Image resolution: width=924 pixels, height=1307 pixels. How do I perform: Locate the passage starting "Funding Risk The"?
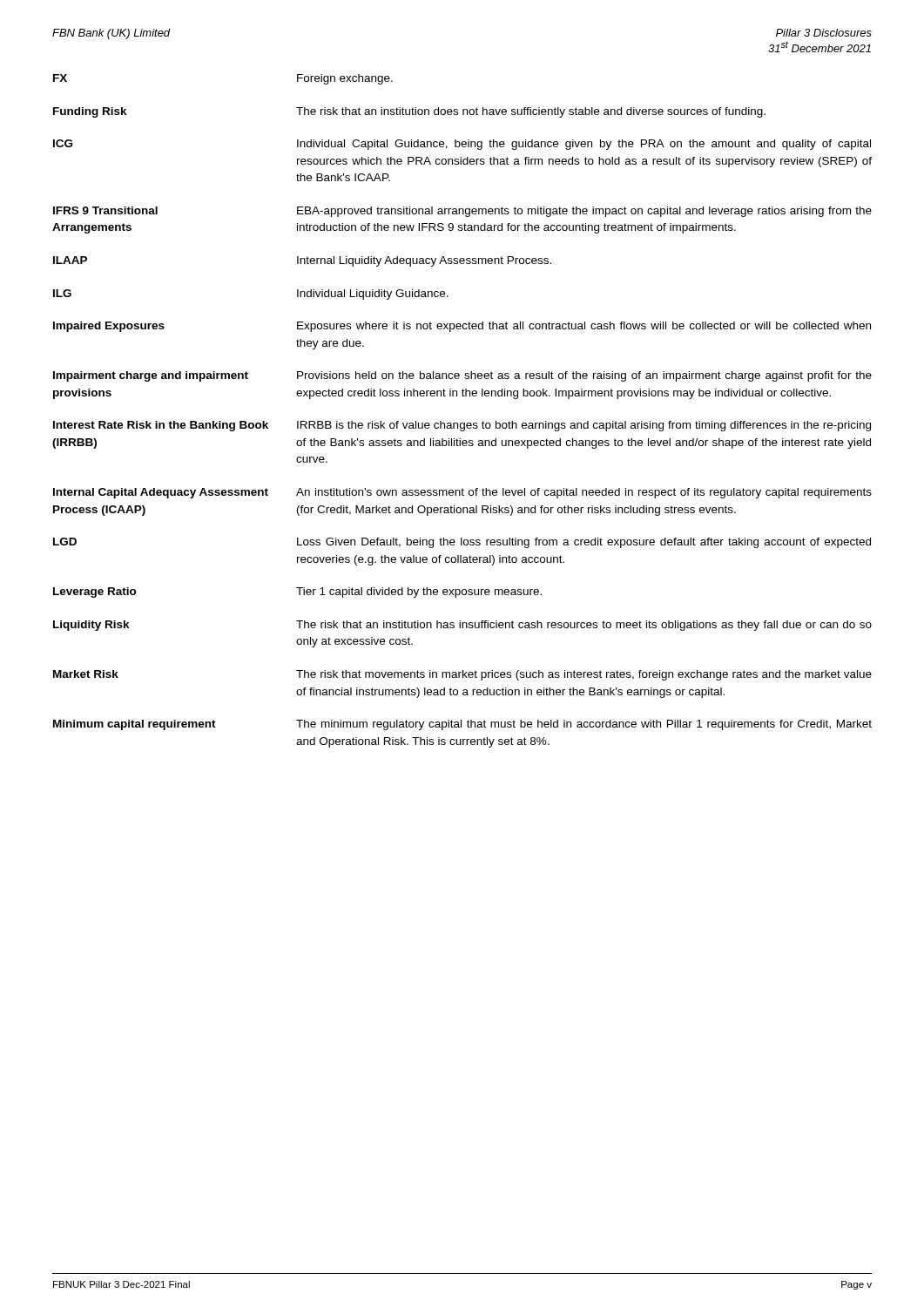pyautogui.click(x=462, y=111)
